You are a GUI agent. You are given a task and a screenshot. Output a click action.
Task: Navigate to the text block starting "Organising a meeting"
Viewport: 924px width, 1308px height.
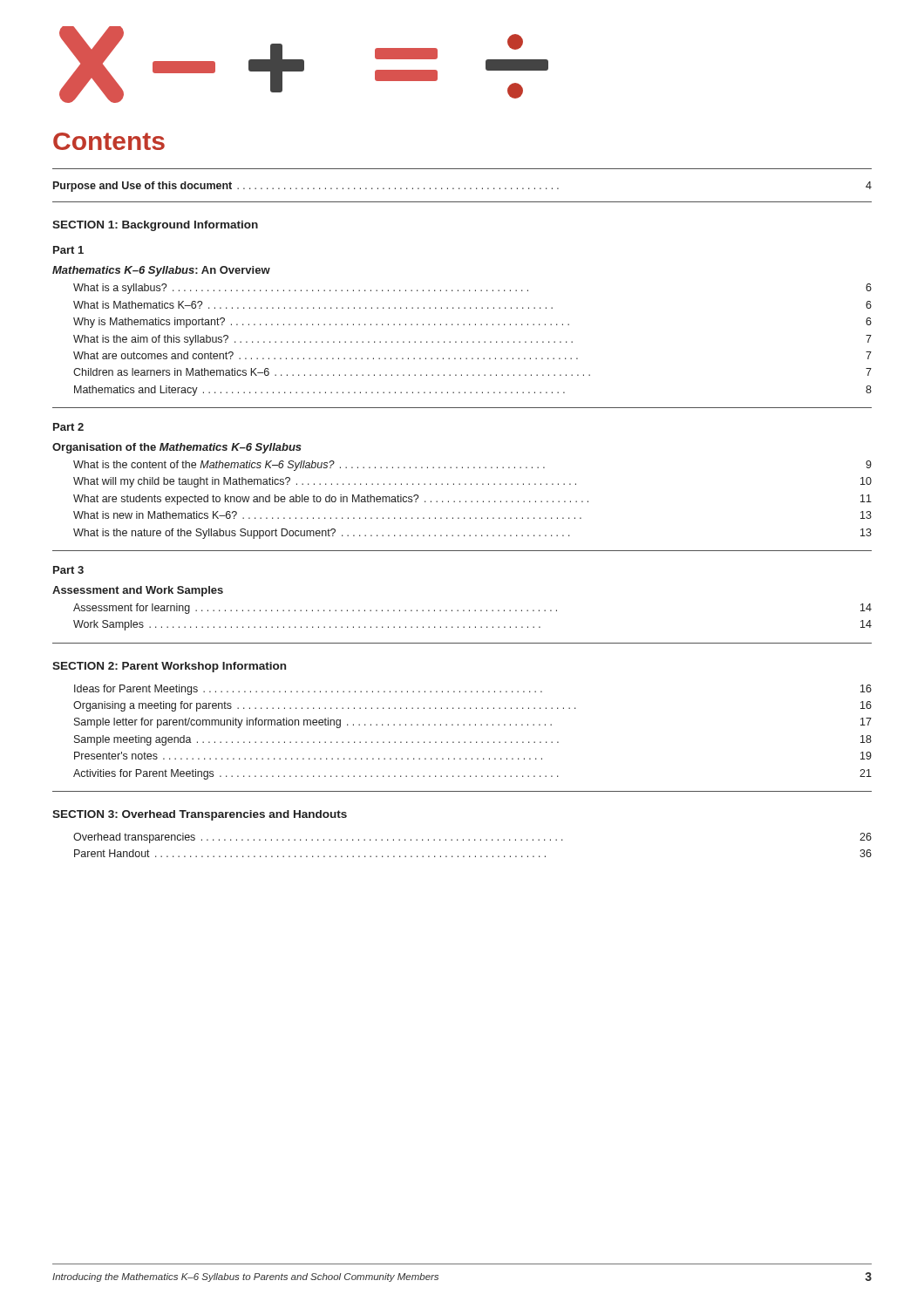coord(462,706)
